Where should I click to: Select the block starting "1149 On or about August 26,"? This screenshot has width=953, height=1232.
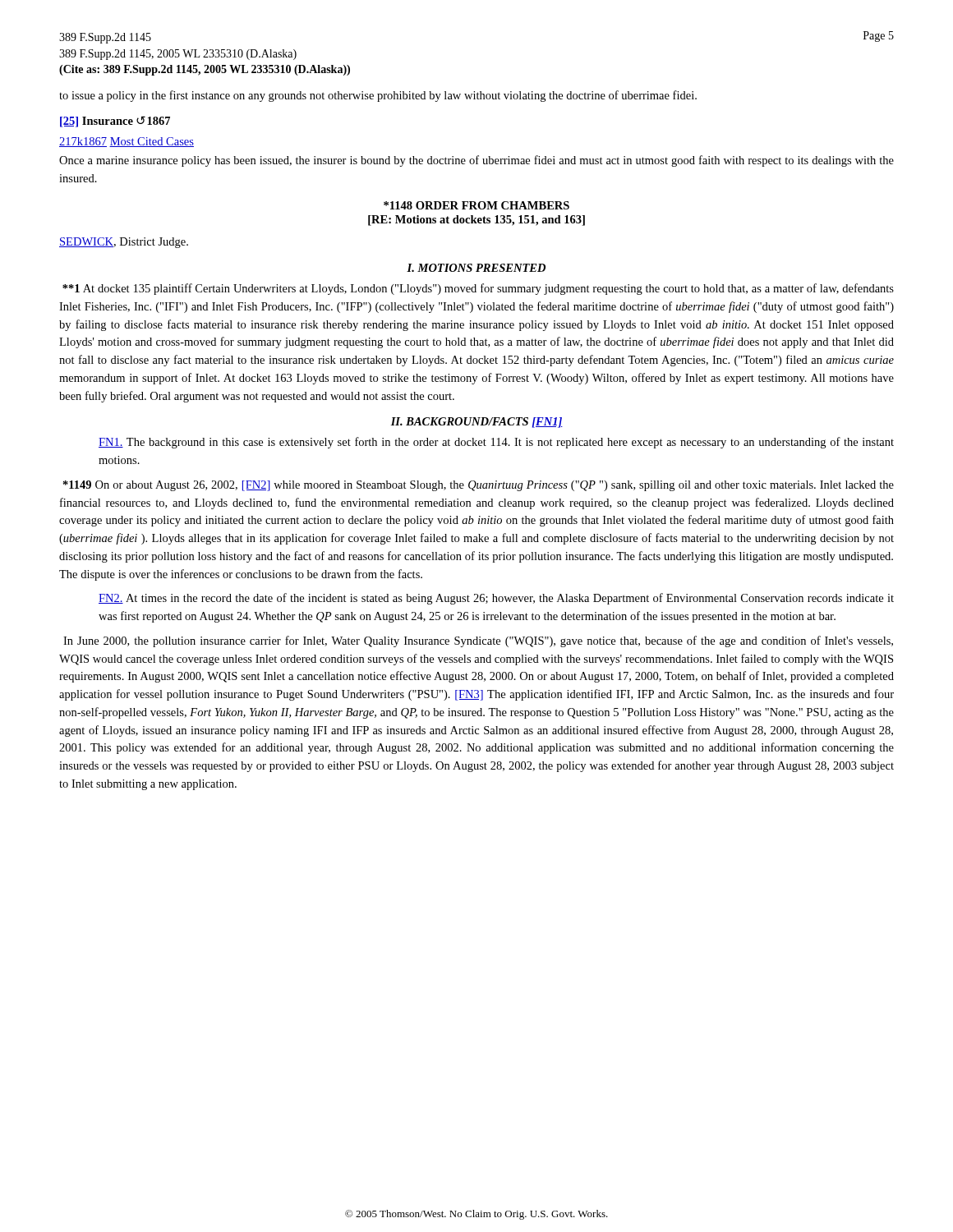tap(476, 530)
